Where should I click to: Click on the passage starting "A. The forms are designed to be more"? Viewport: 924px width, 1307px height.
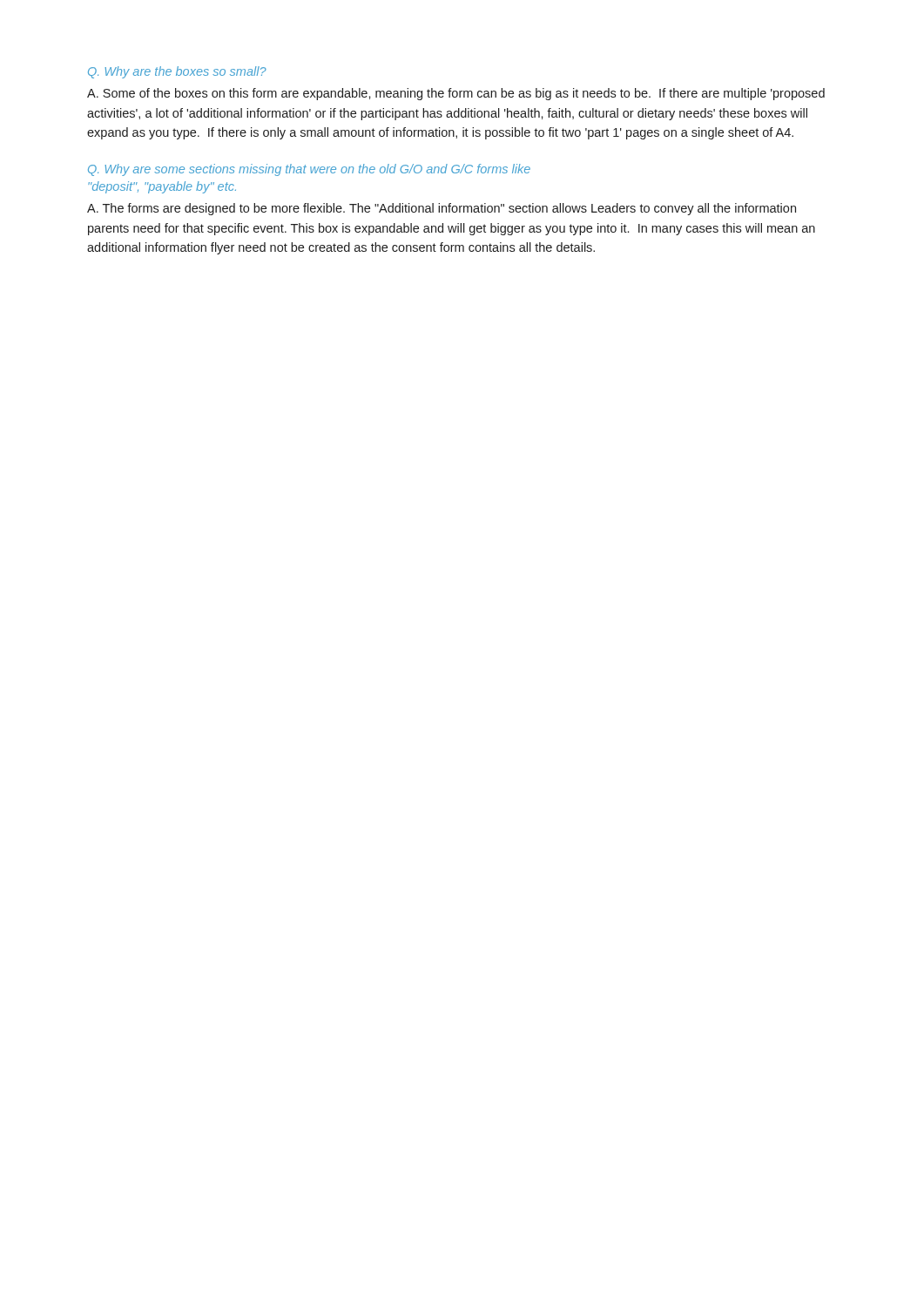(451, 228)
